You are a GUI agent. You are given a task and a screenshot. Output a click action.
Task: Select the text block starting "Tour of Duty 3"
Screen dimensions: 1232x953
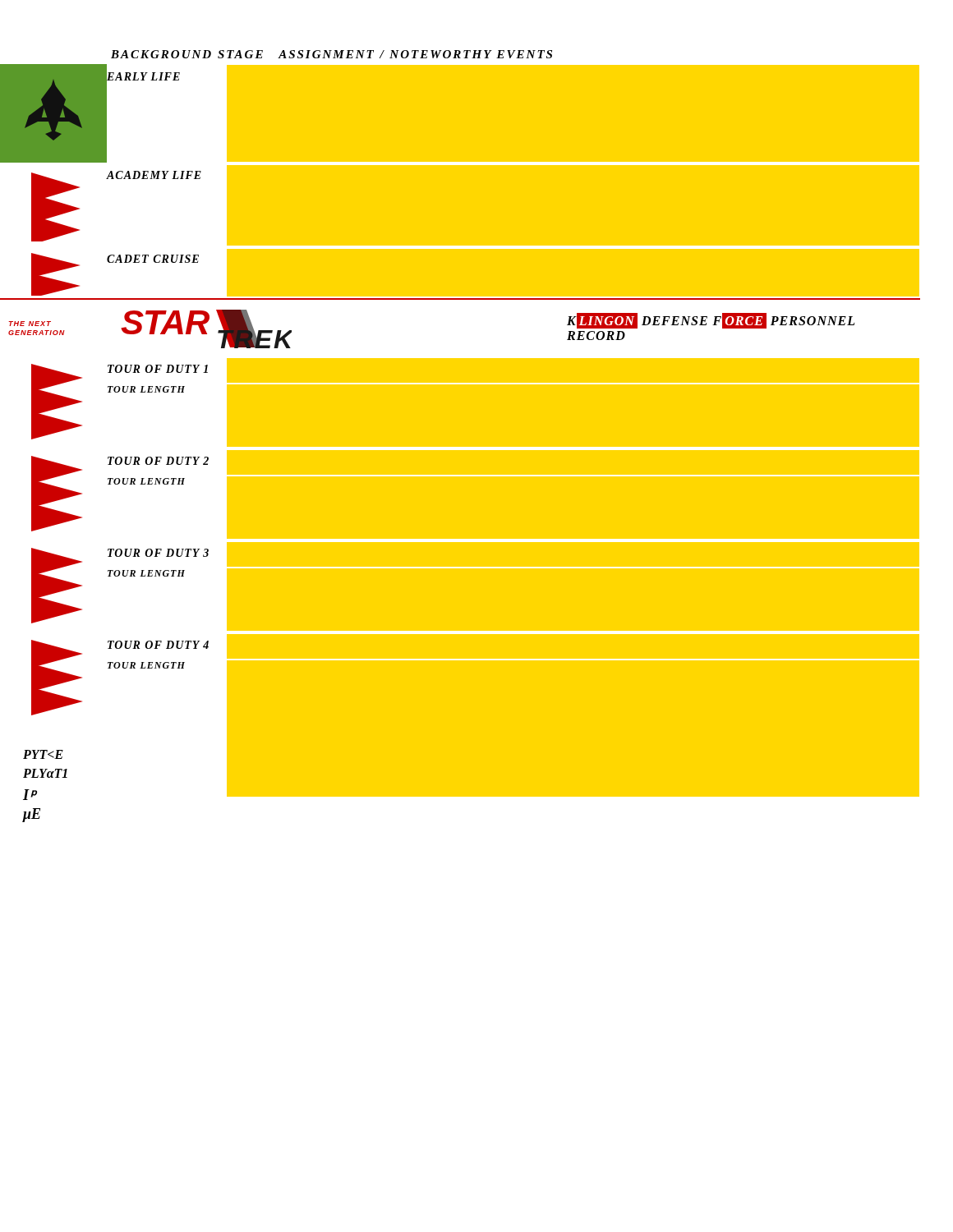click(x=166, y=563)
